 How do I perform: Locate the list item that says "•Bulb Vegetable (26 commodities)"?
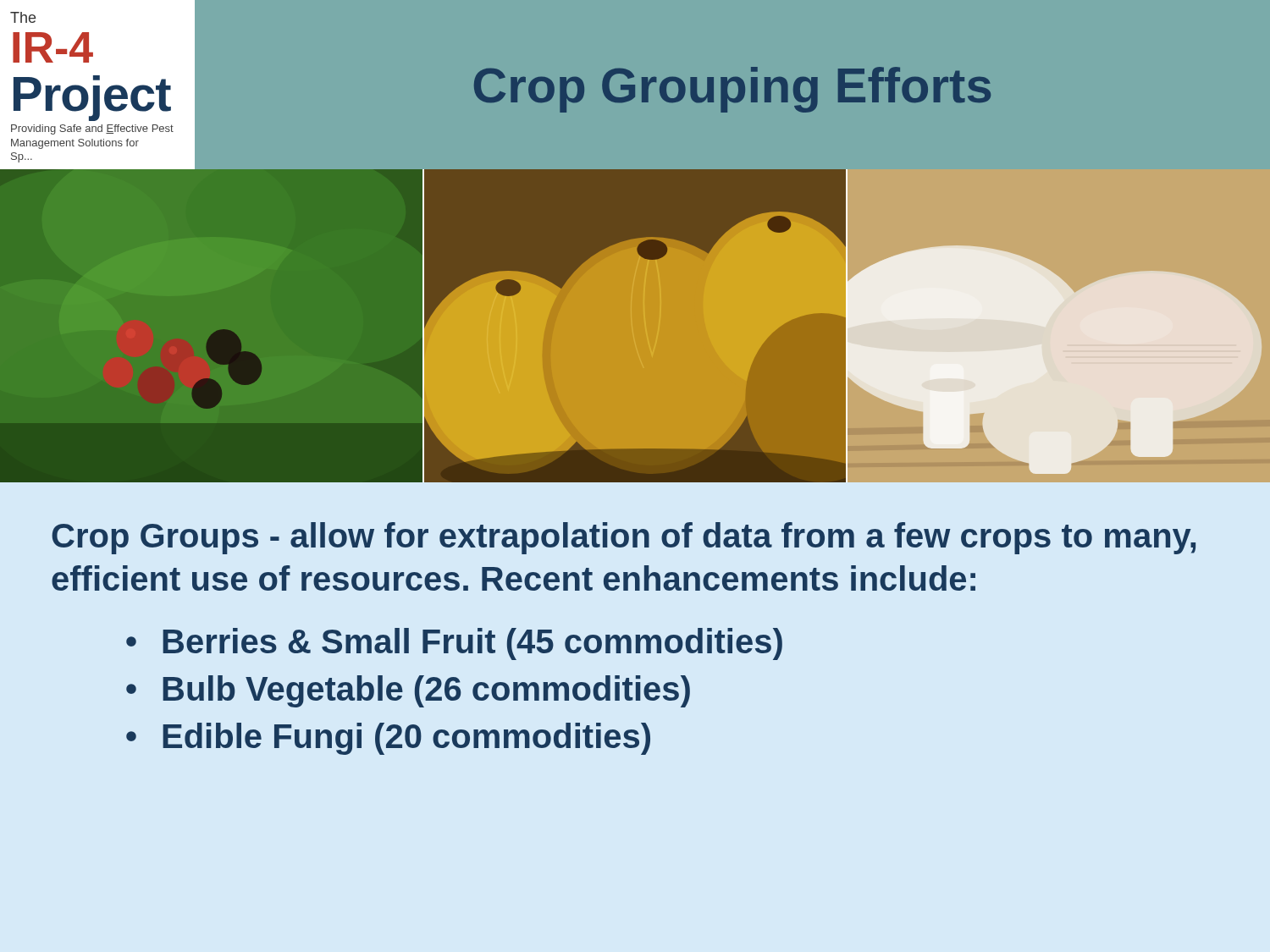(408, 689)
